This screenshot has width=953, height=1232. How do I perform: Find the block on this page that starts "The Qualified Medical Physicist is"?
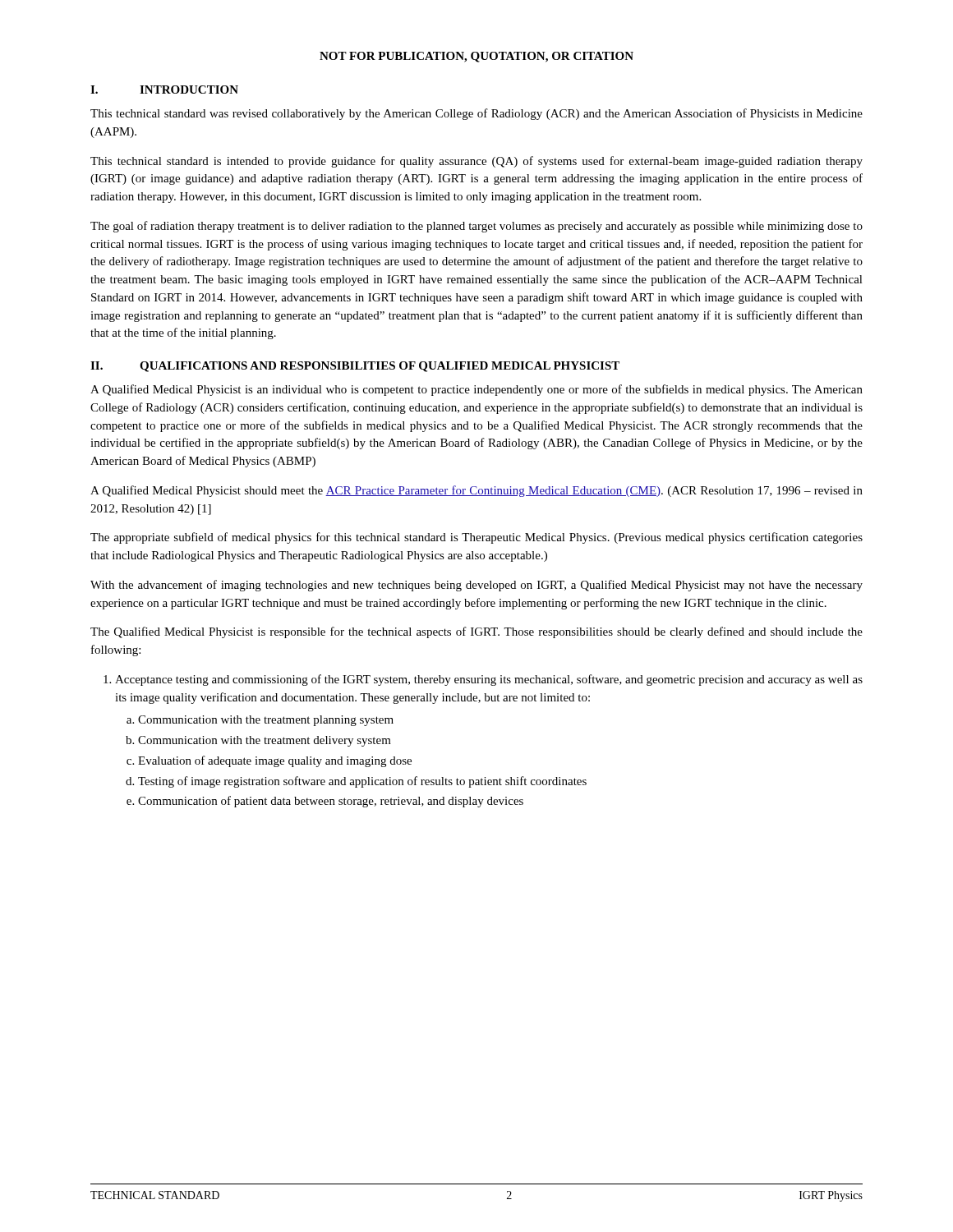[x=476, y=641]
